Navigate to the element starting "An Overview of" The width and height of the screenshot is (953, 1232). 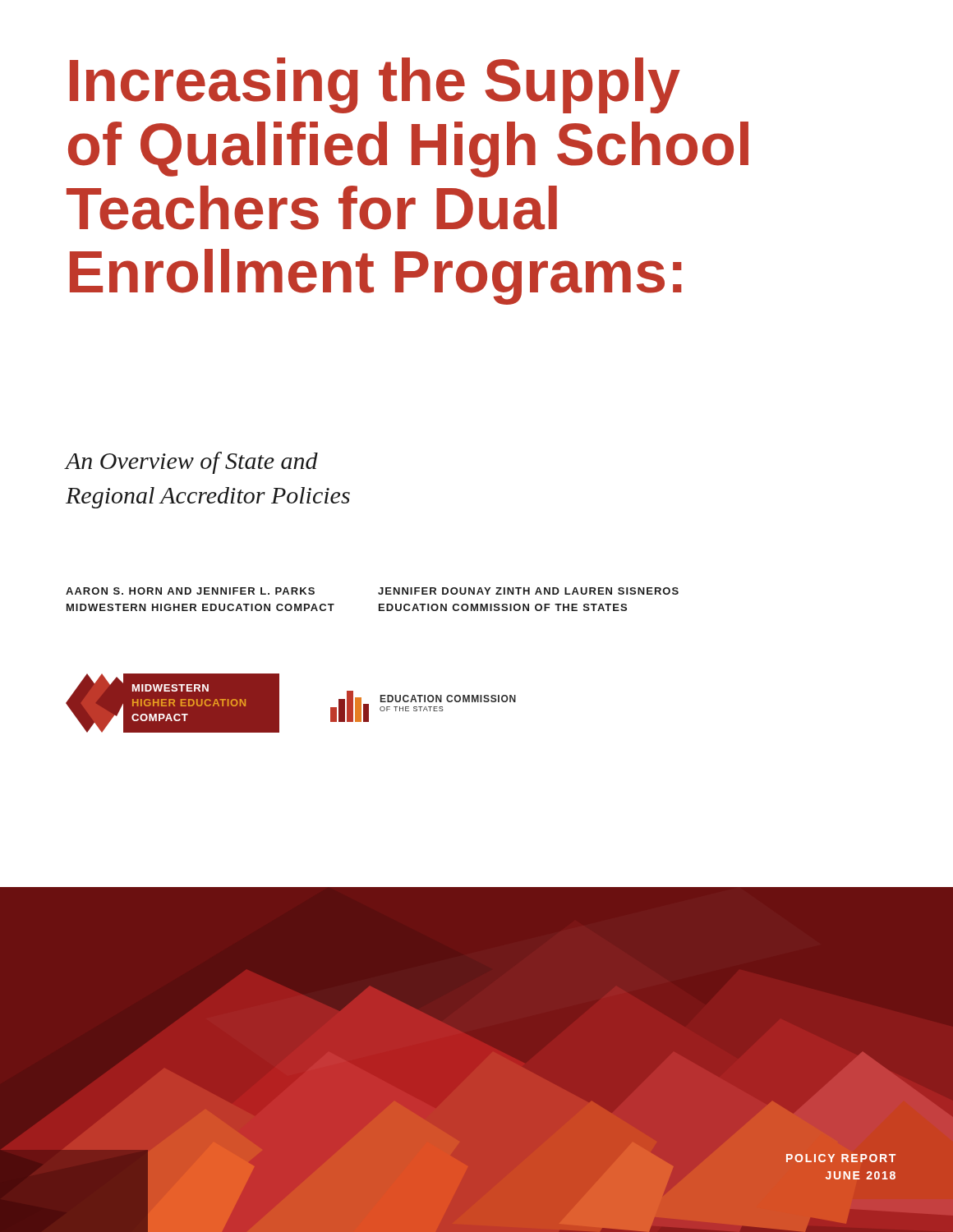192,463
